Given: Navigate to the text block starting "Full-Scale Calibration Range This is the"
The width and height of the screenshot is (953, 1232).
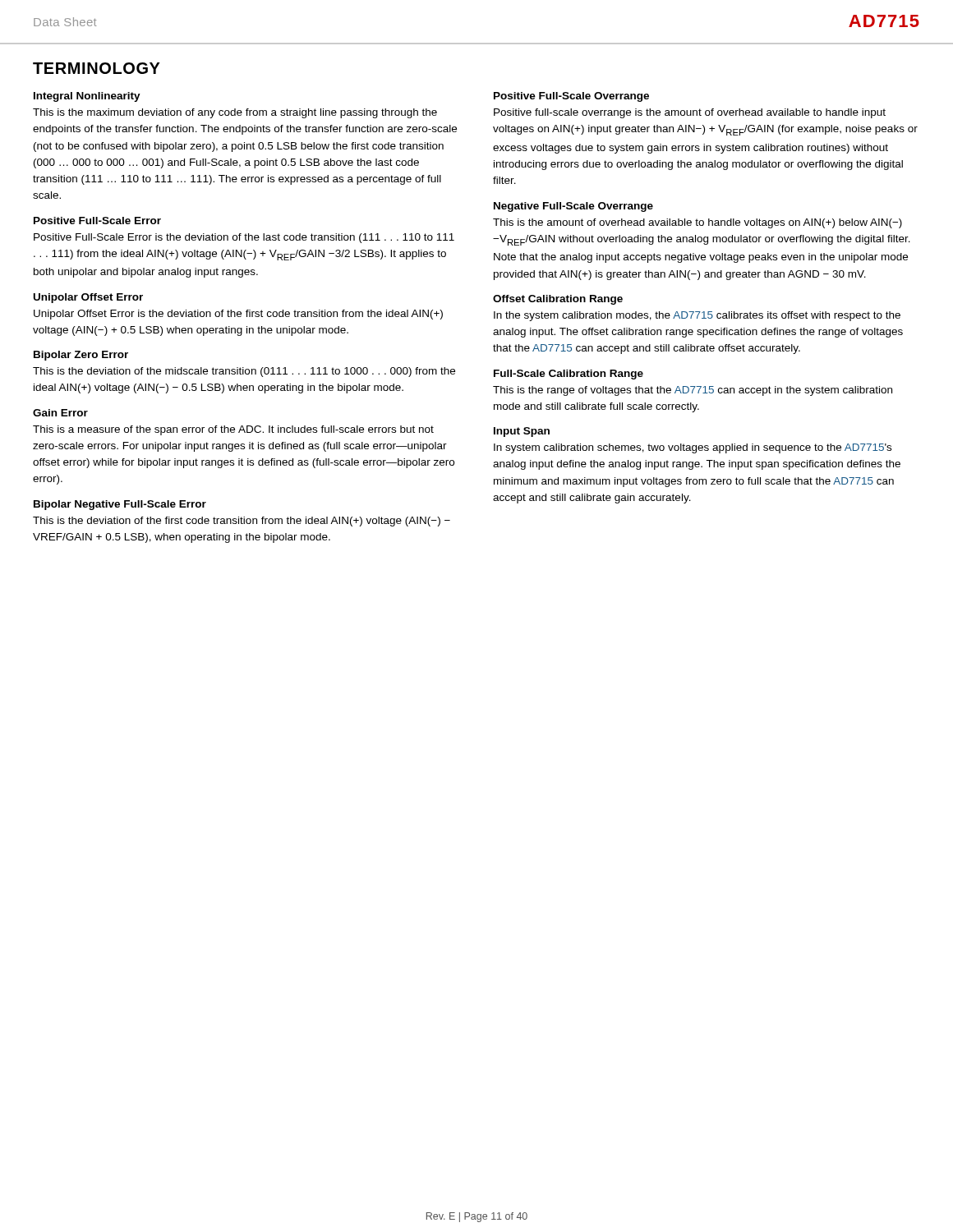Looking at the screenshot, I should point(707,391).
